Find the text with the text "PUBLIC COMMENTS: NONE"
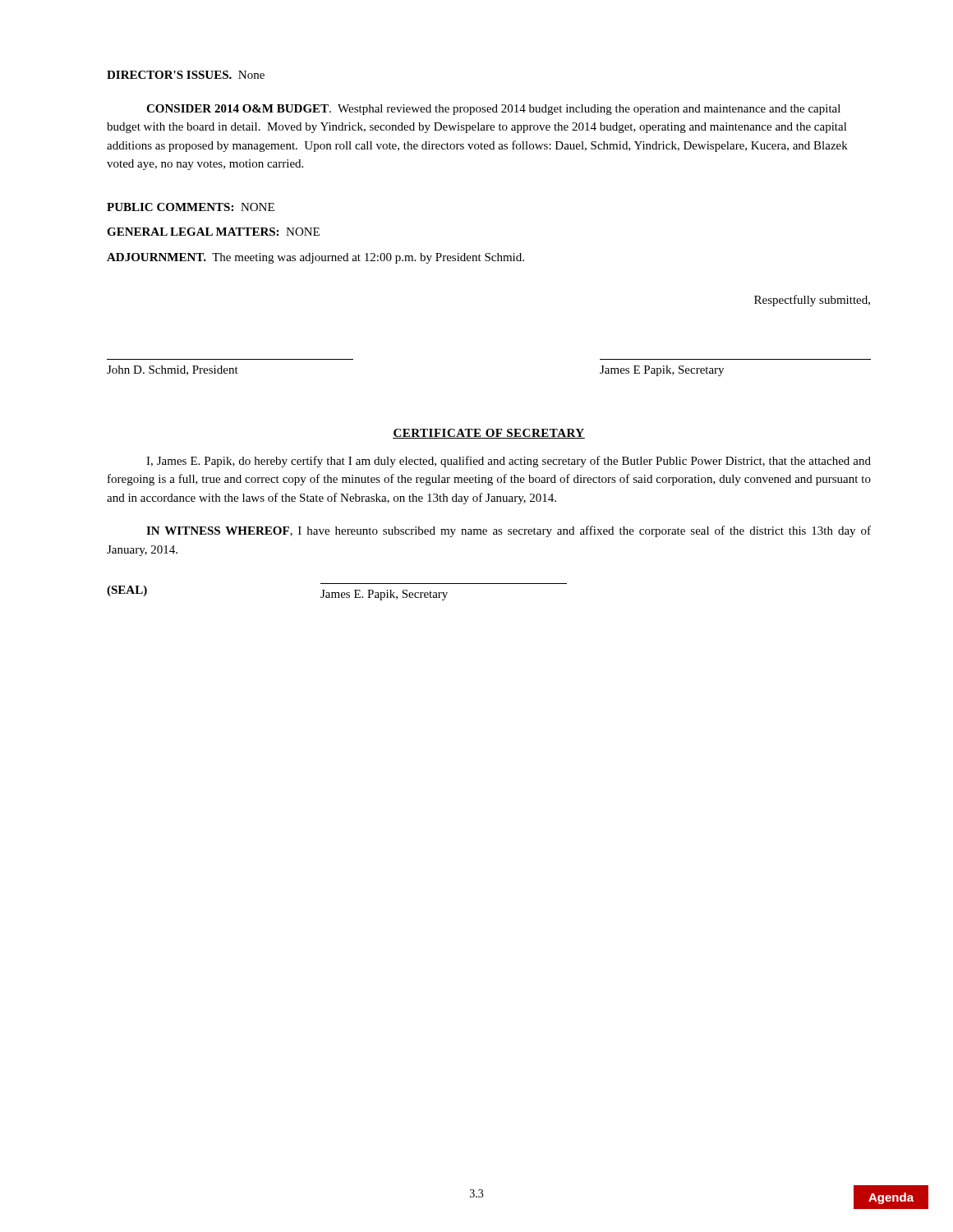Screen dimensions: 1232x953 191,207
